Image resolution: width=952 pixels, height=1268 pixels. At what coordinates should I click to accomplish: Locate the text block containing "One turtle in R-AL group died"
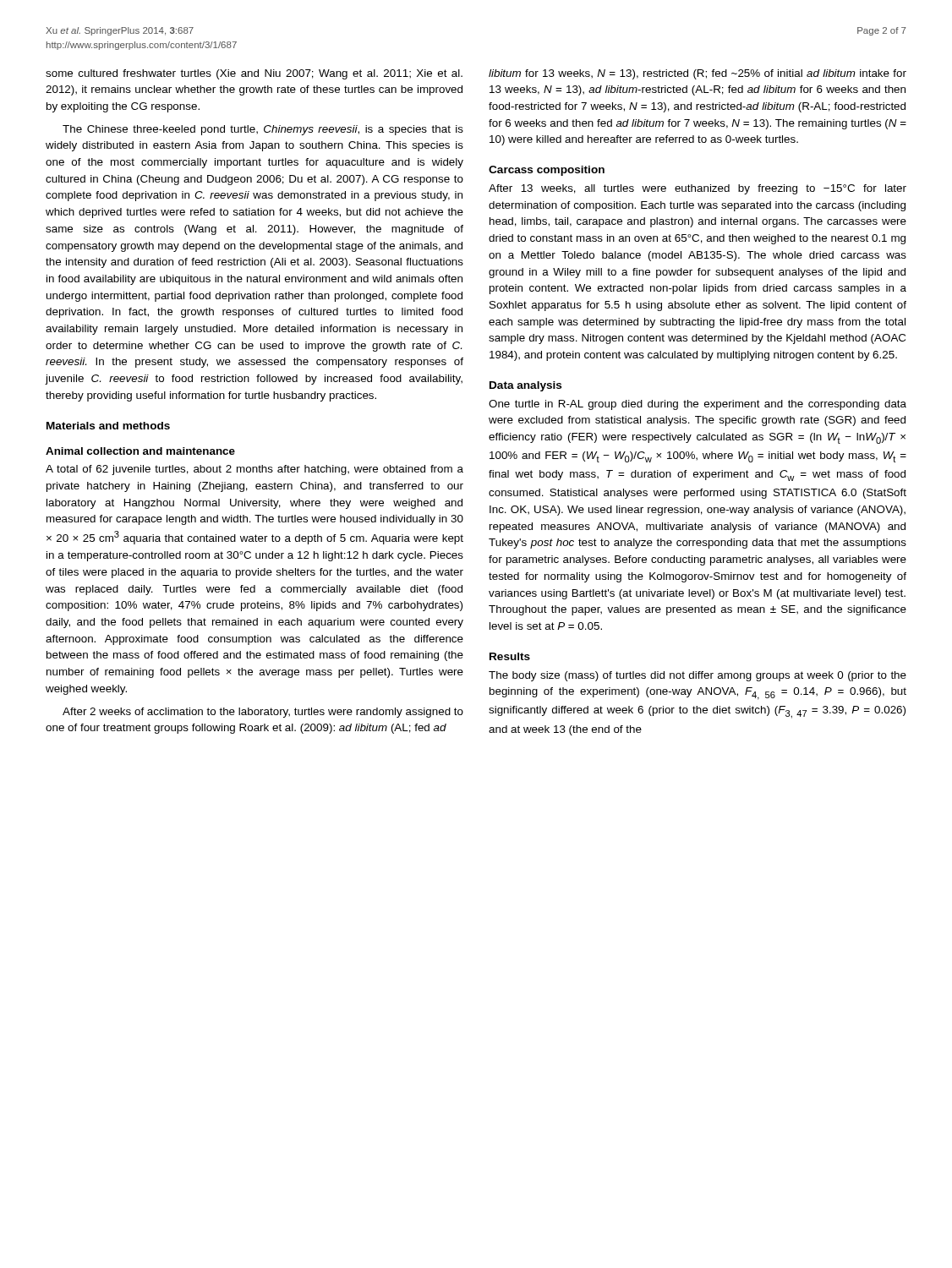pyautogui.click(x=697, y=515)
